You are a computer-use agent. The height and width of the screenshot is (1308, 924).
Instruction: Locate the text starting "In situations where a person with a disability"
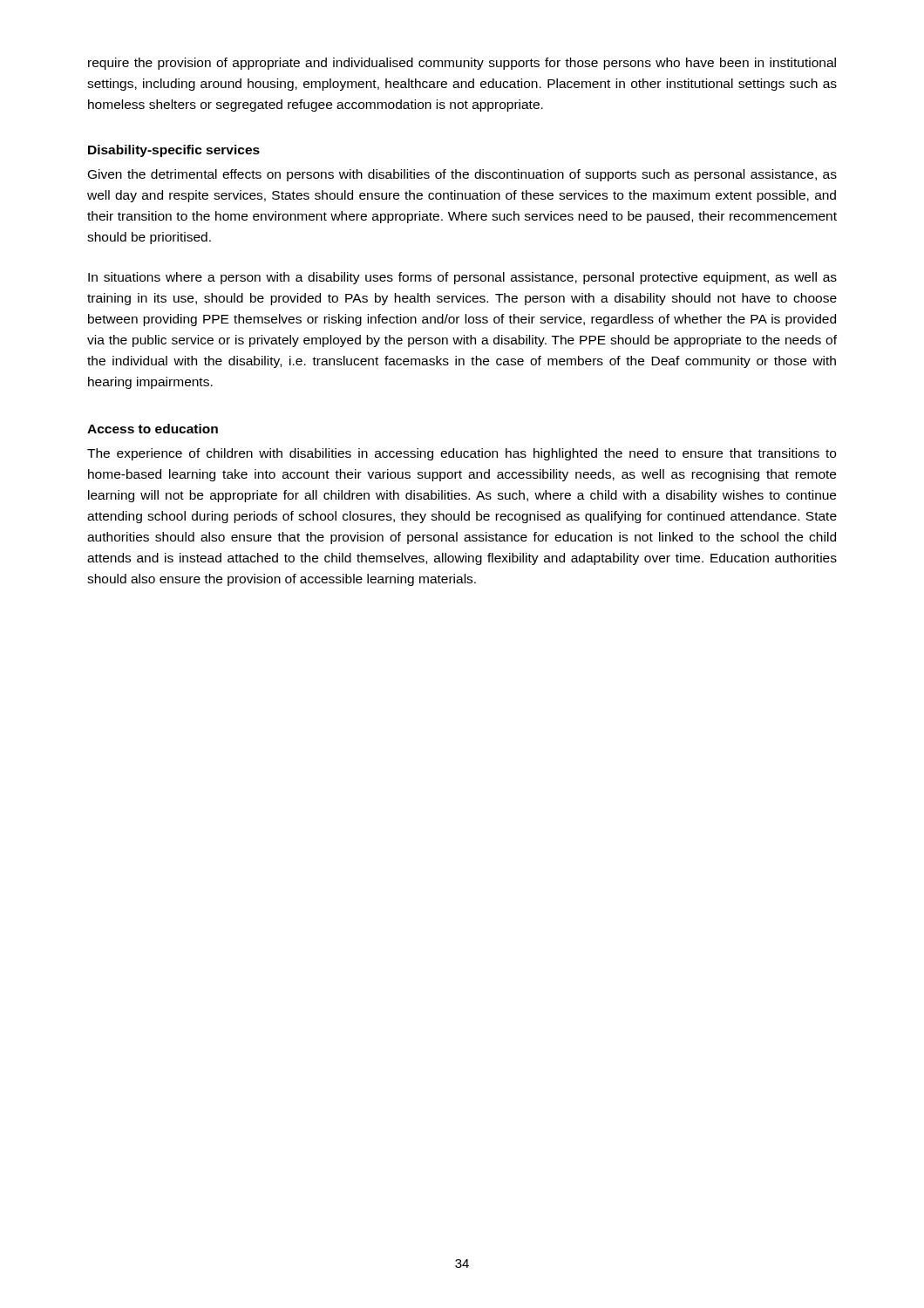462,329
